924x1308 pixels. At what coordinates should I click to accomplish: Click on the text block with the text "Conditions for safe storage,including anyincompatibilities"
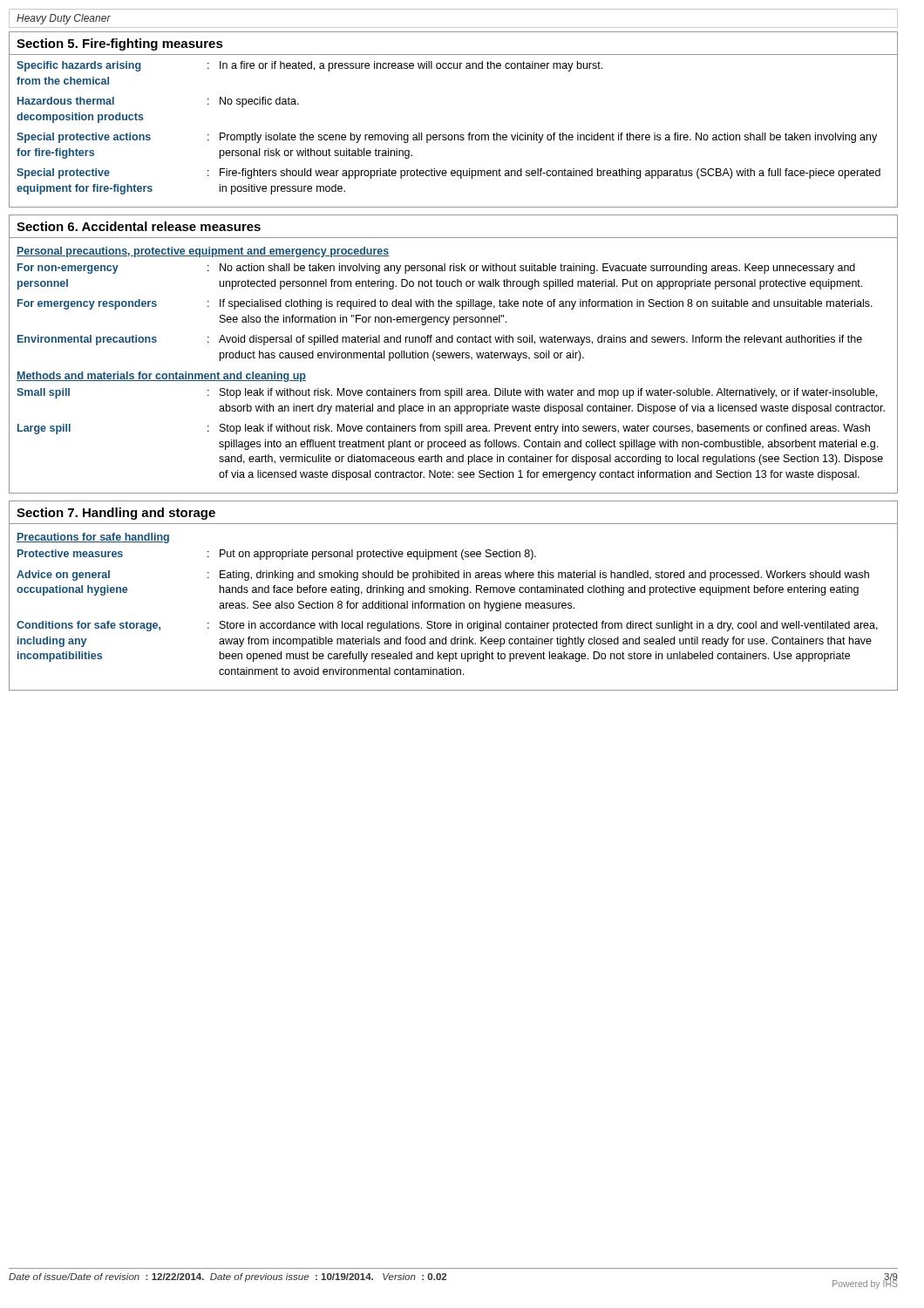pos(453,649)
